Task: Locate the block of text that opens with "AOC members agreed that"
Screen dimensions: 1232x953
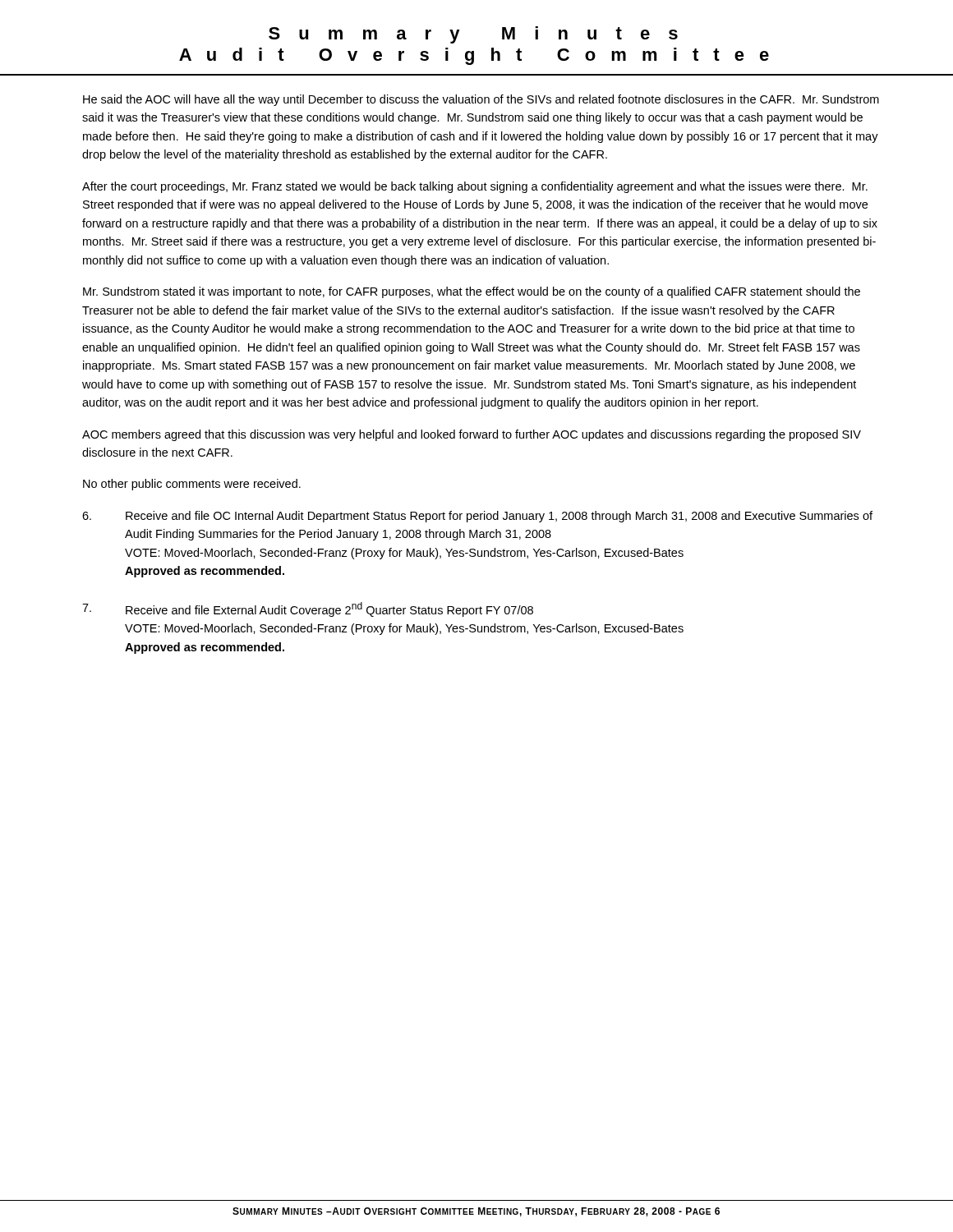Action: [x=471, y=443]
